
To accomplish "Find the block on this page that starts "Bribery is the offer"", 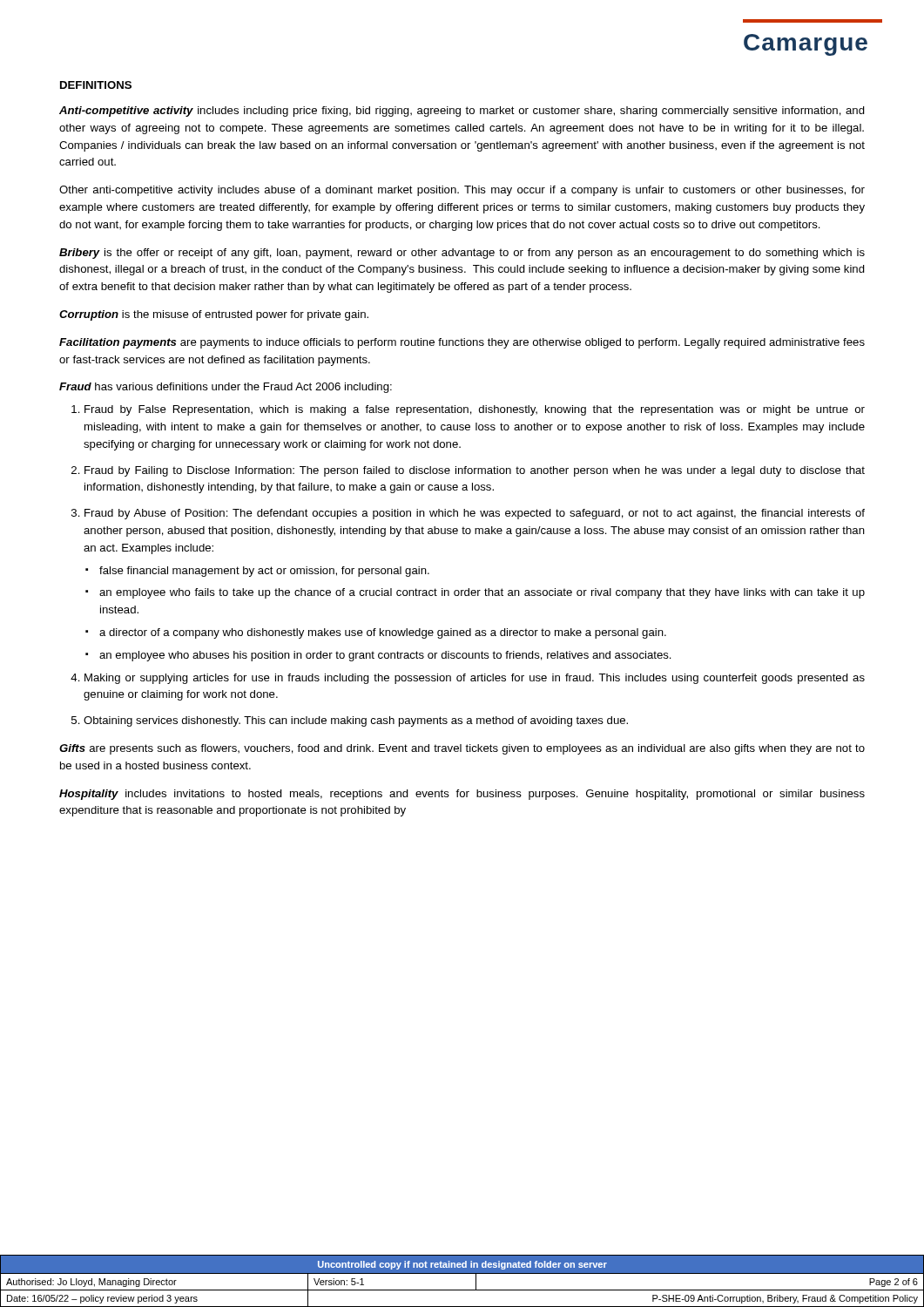I will [x=462, y=269].
